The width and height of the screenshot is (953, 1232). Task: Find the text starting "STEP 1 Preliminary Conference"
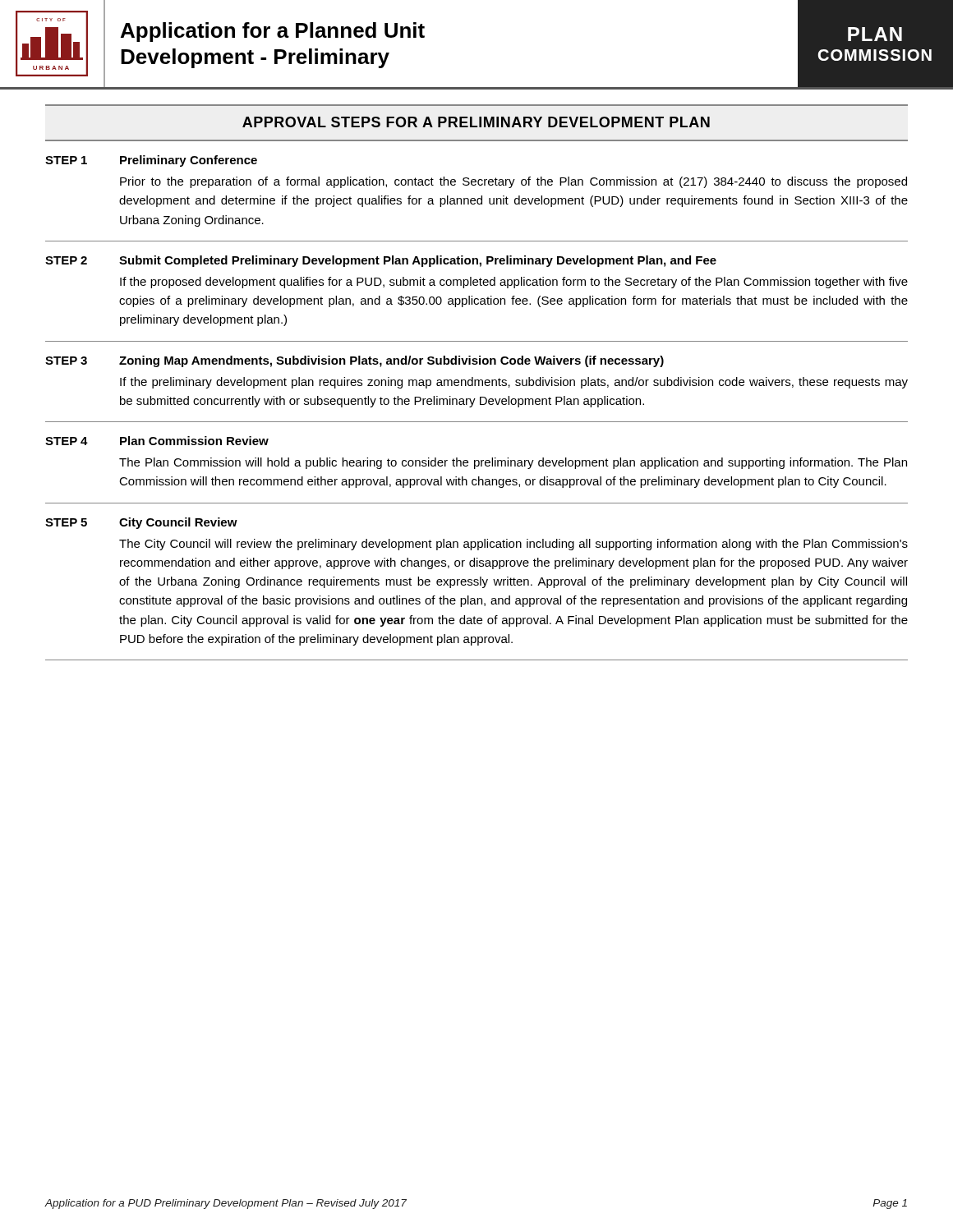click(476, 191)
